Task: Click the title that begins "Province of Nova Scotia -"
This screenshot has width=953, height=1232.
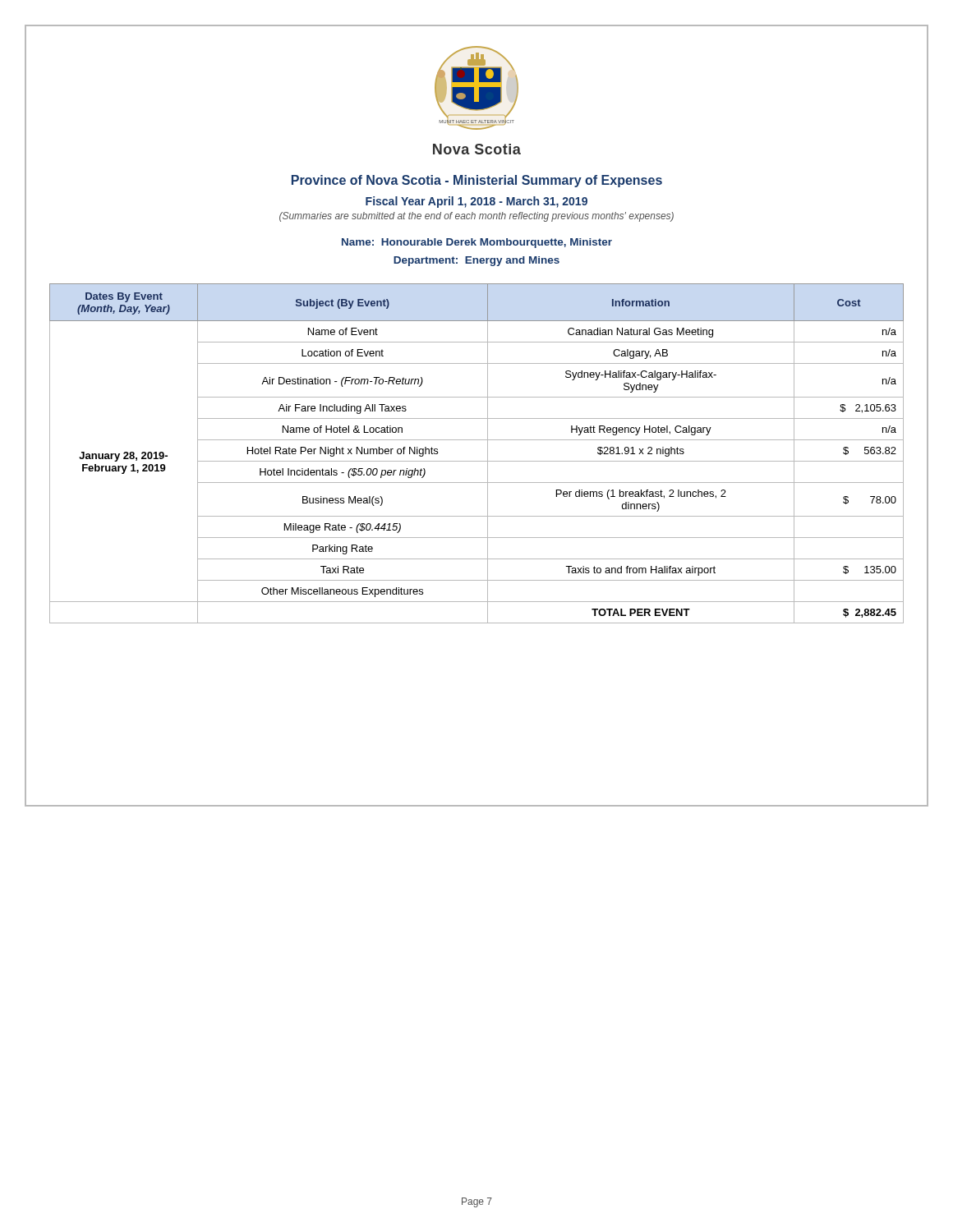Action: click(x=476, y=180)
